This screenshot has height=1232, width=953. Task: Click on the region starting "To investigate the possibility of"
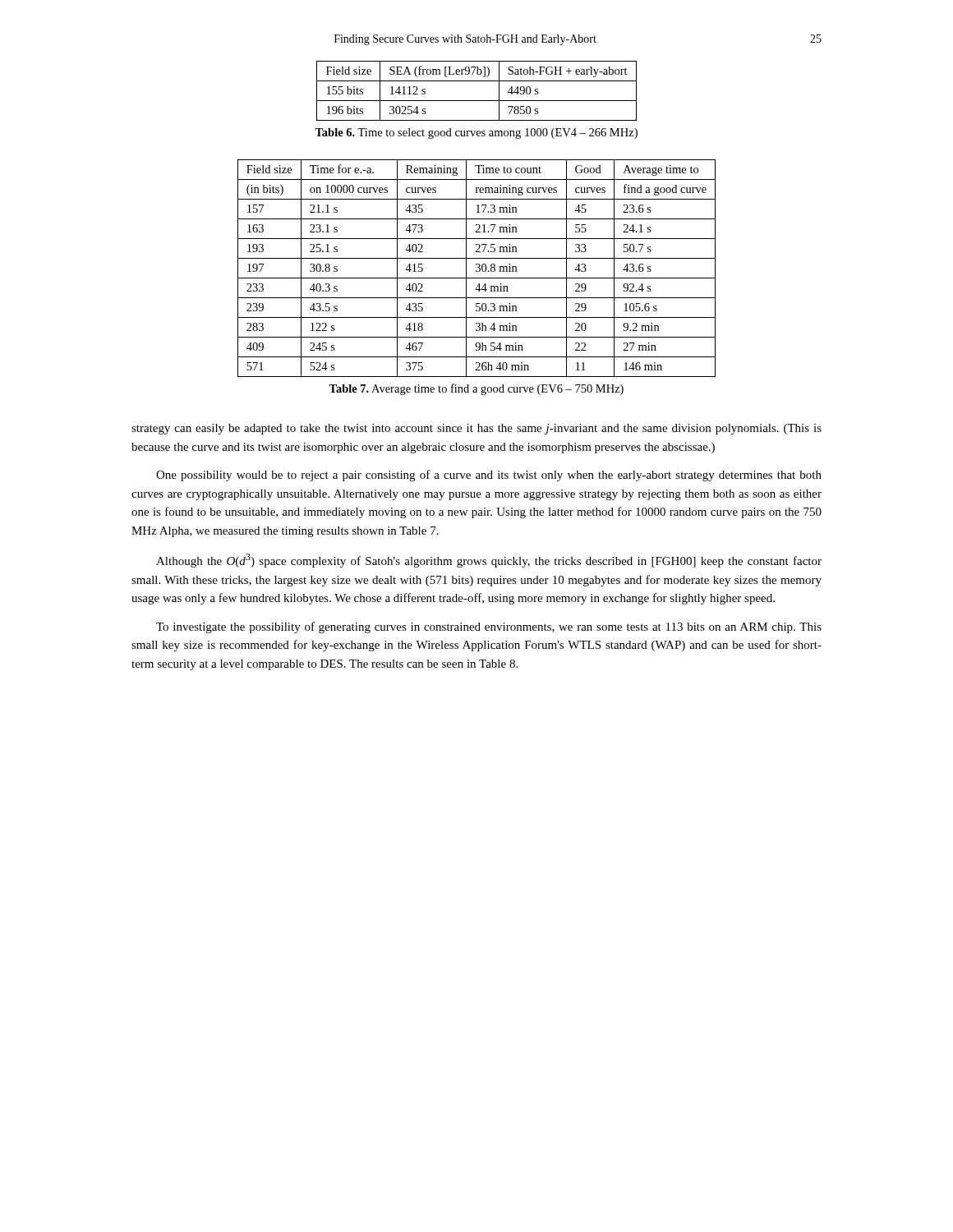point(476,645)
